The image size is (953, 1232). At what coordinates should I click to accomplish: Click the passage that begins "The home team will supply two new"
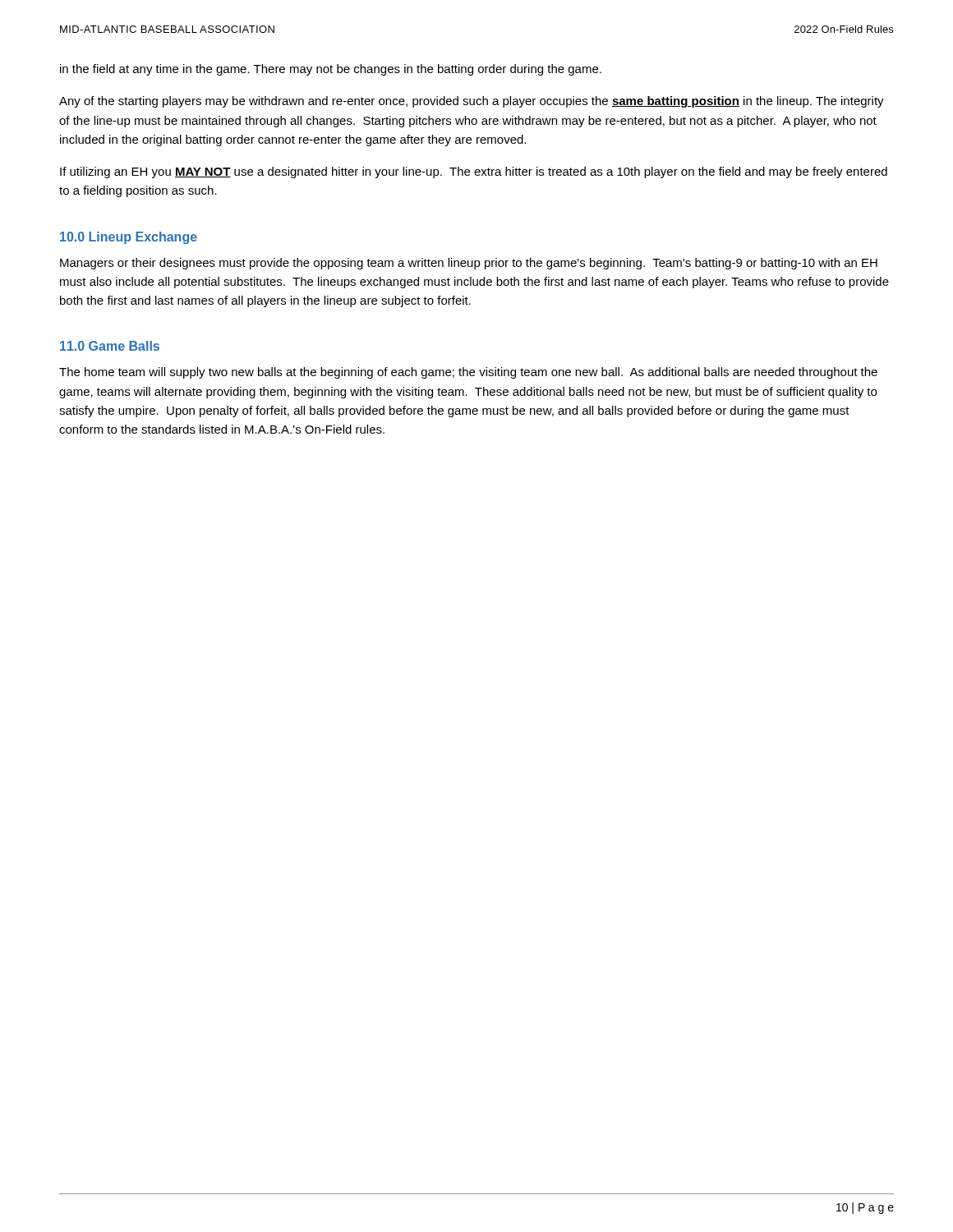click(468, 401)
